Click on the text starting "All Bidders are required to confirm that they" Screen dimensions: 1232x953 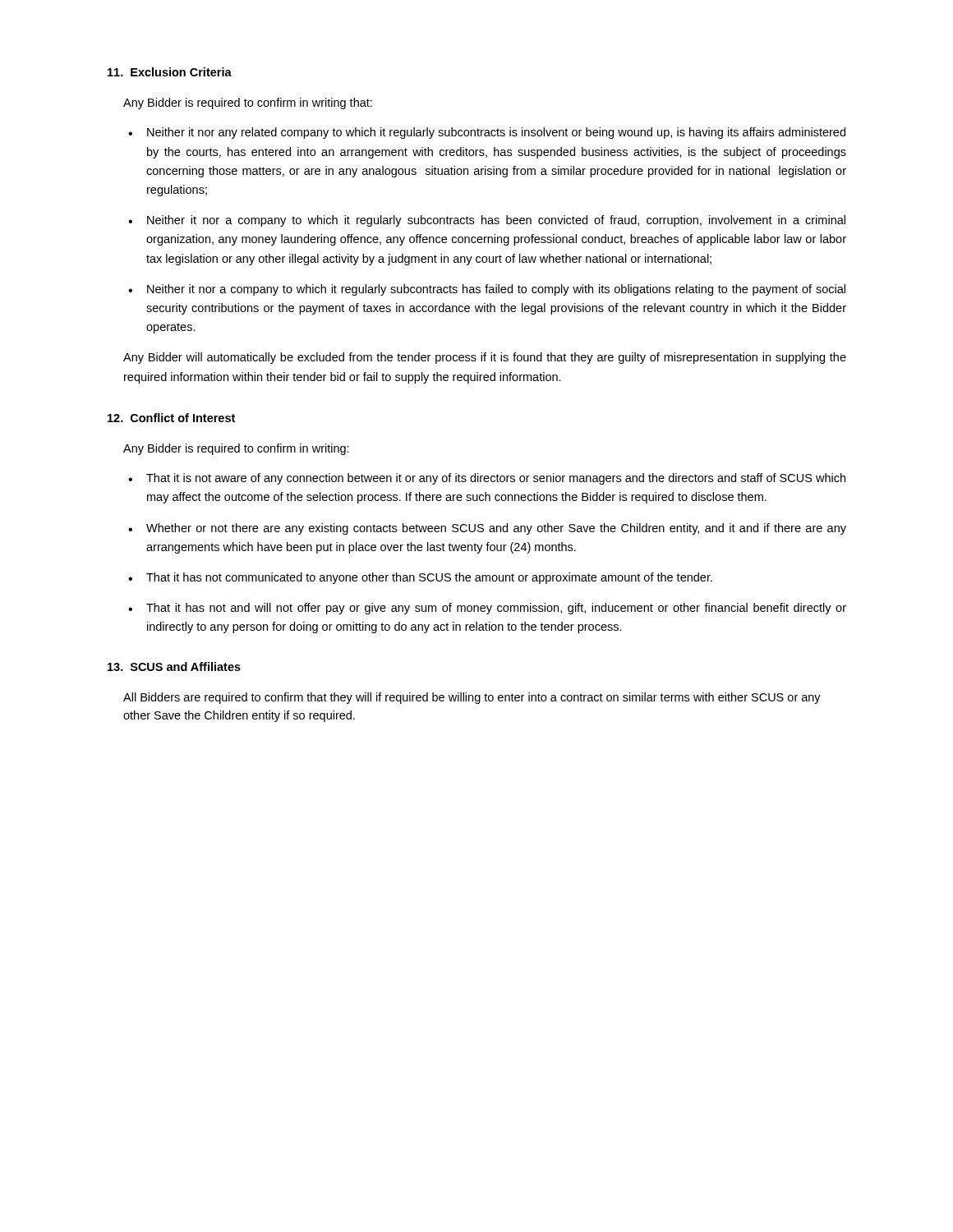[472, 706]
